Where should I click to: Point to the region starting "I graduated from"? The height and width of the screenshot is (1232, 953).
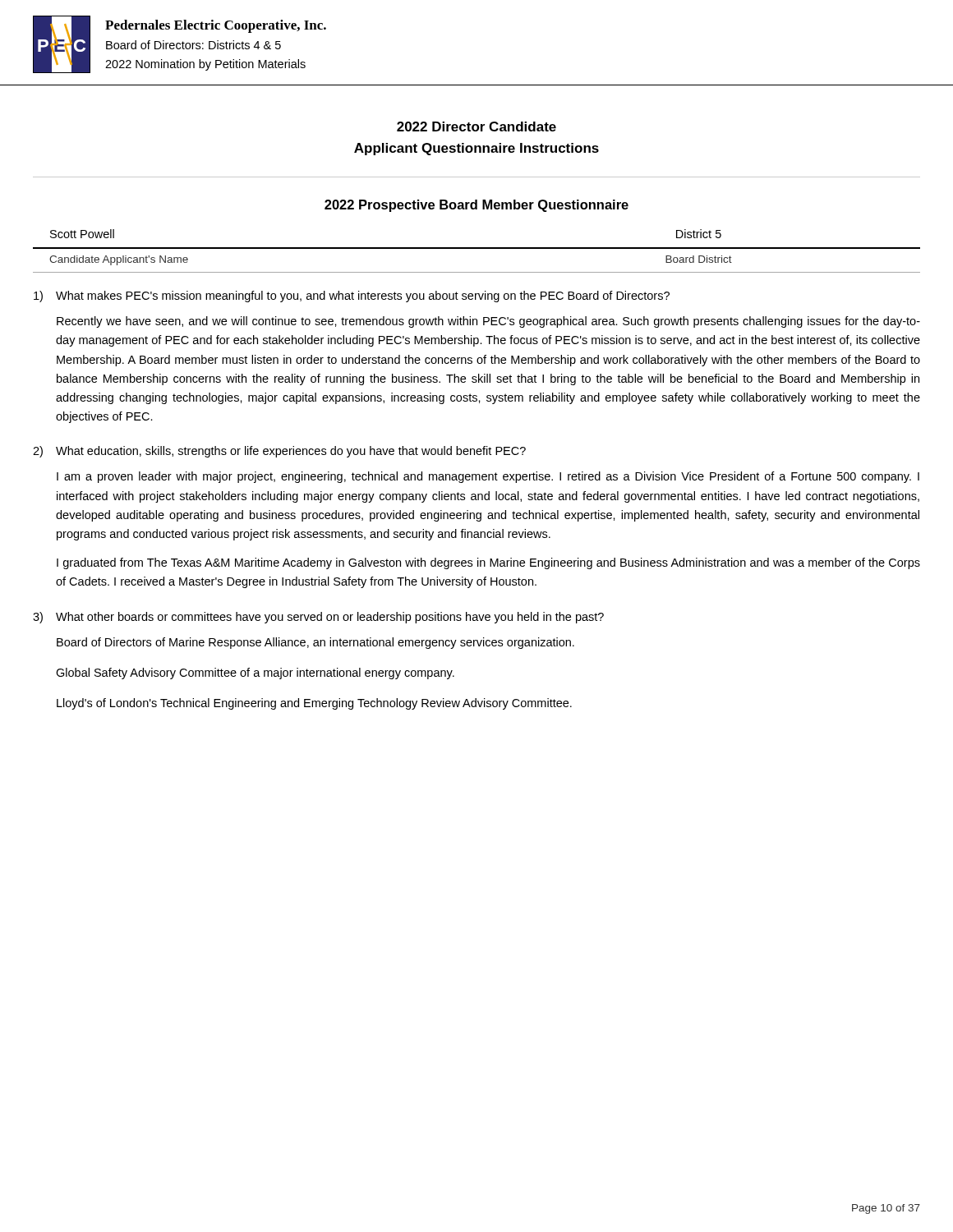[x=488, y=572]
